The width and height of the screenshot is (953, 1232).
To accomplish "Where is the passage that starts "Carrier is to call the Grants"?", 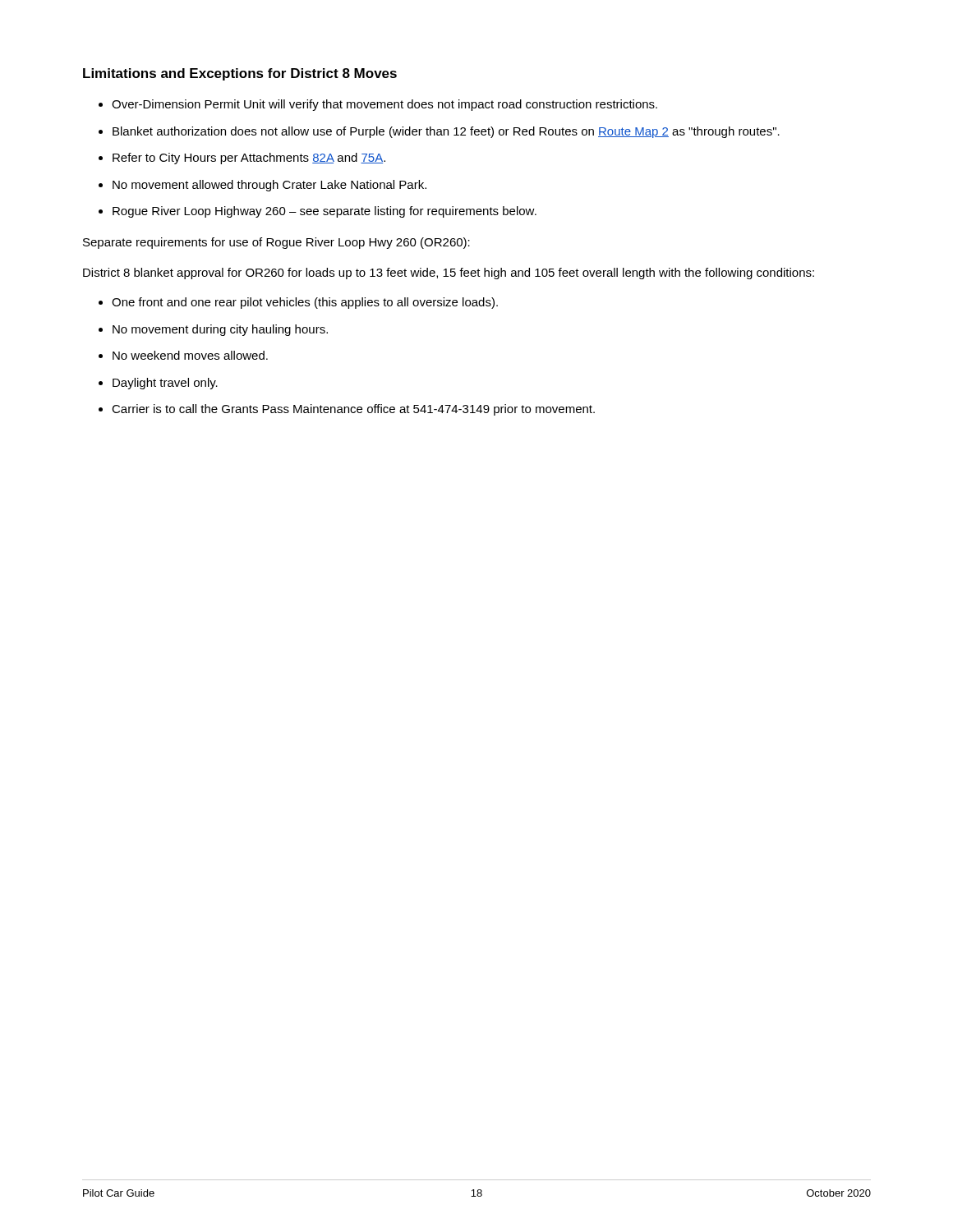I will click(x=354, y=409).
